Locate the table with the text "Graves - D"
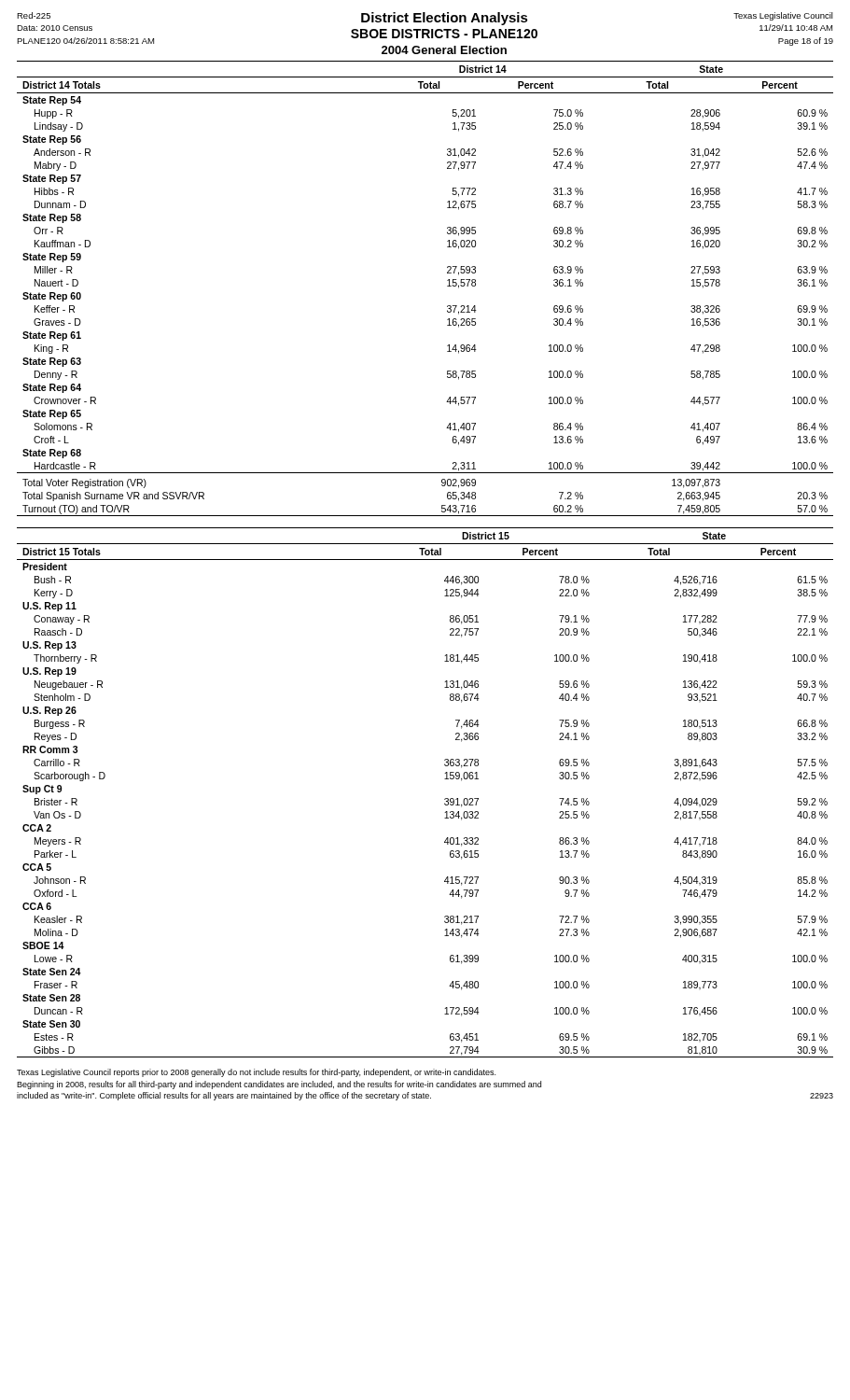850x1400 pixels. 425,288
